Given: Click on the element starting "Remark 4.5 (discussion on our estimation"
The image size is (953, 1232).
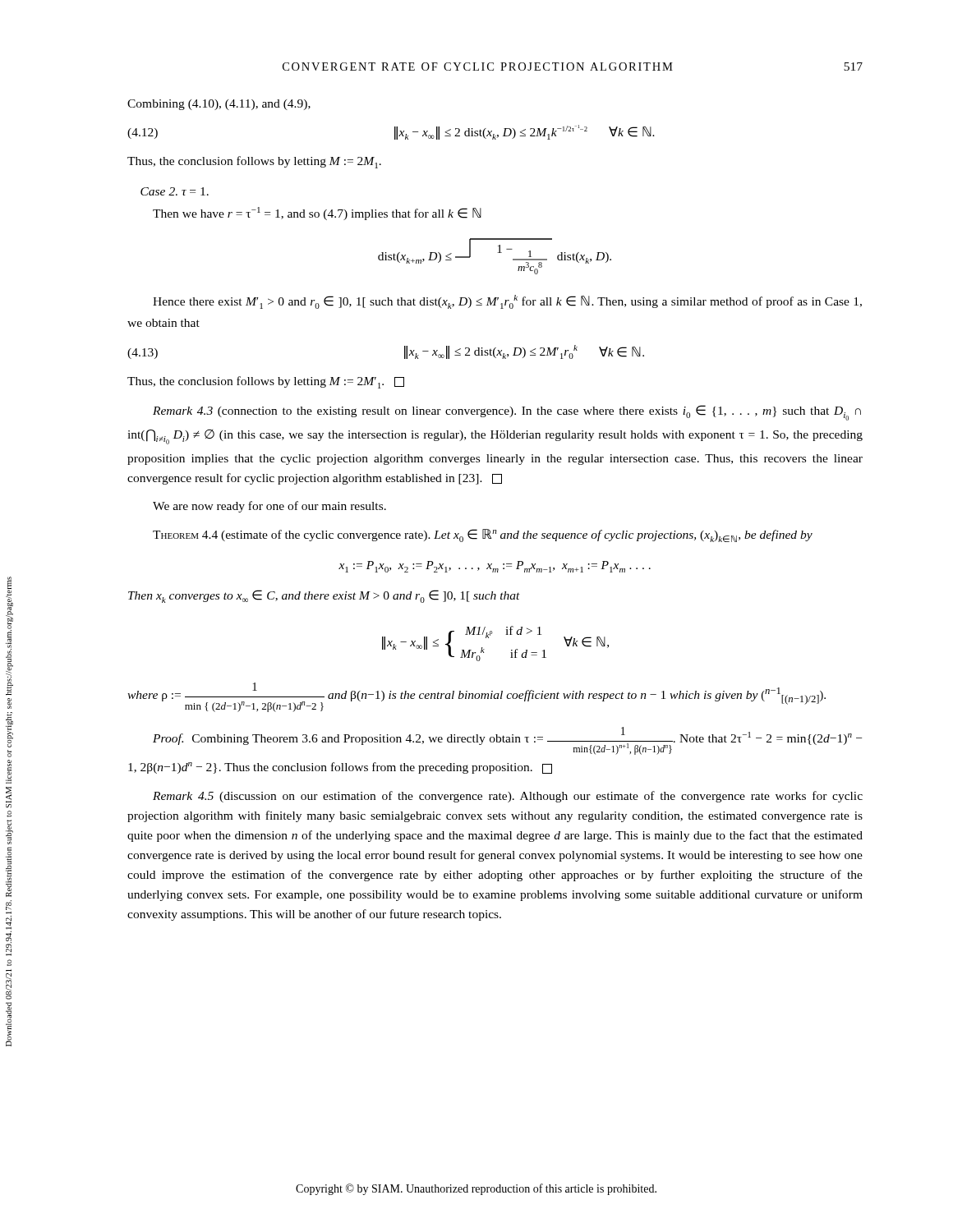Looking at the screenshot, I should [x=495, y=854].
